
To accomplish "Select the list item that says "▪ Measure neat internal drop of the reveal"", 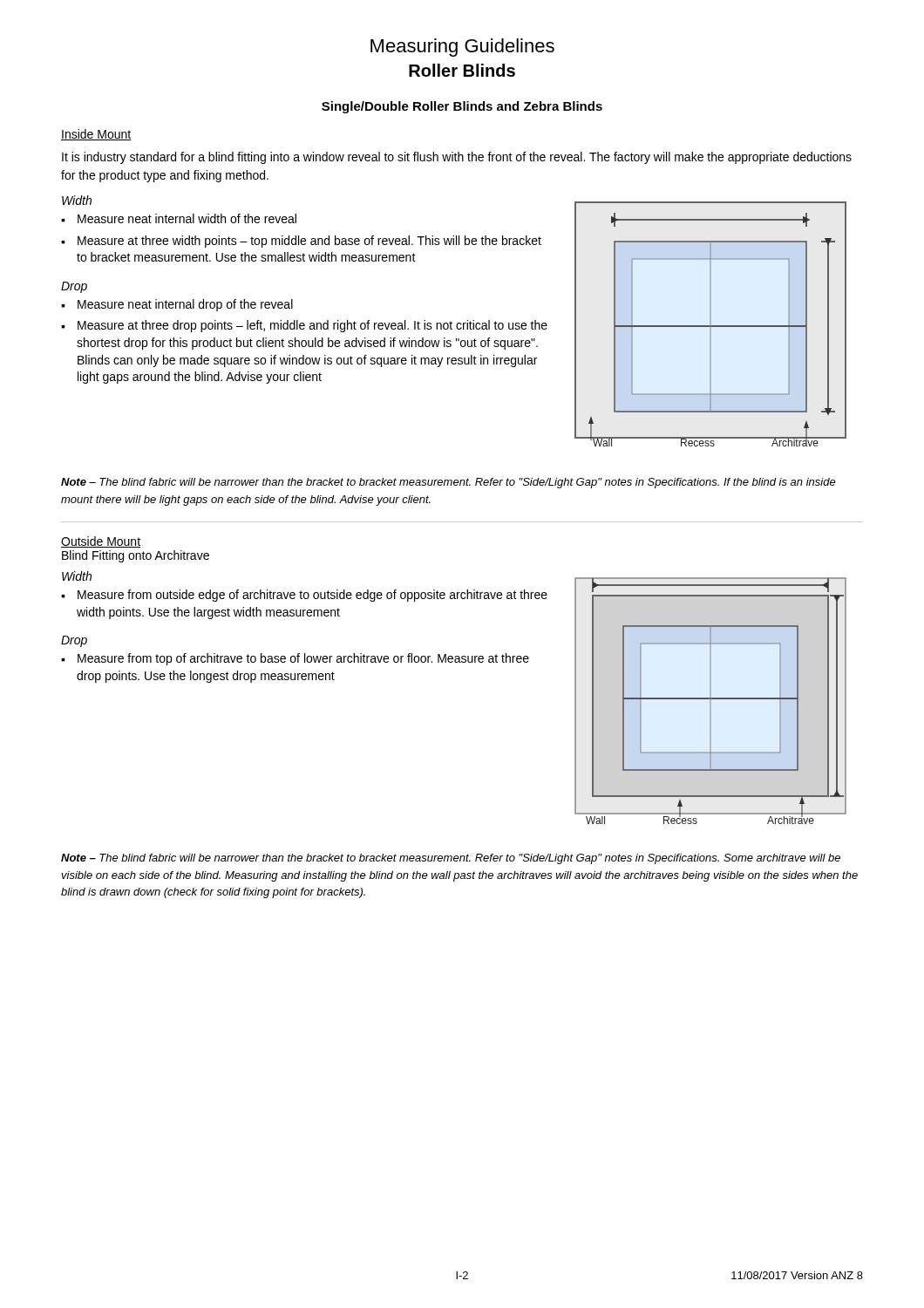I will 177,305.
